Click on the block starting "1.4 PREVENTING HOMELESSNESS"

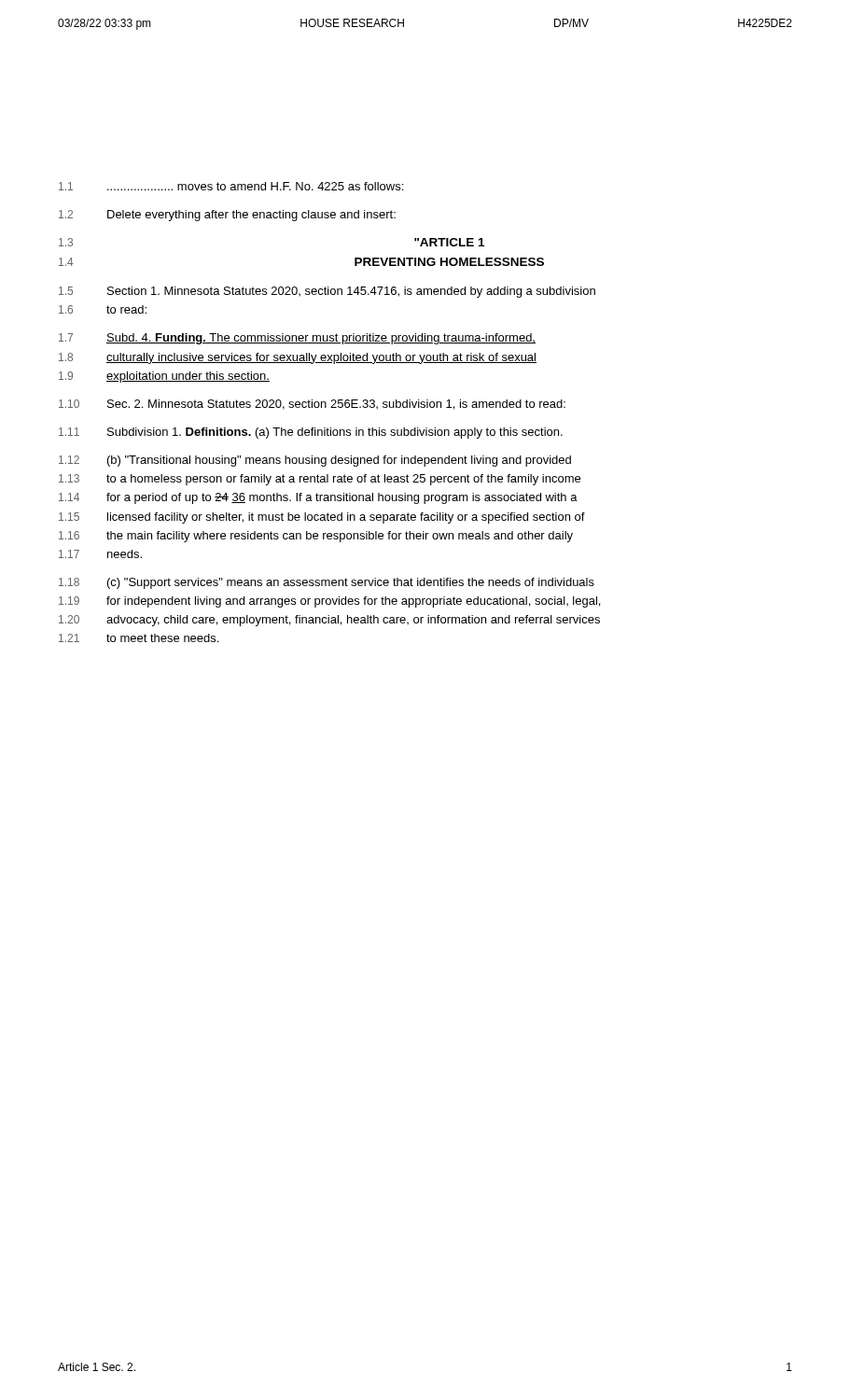click(x=425, y=263)
